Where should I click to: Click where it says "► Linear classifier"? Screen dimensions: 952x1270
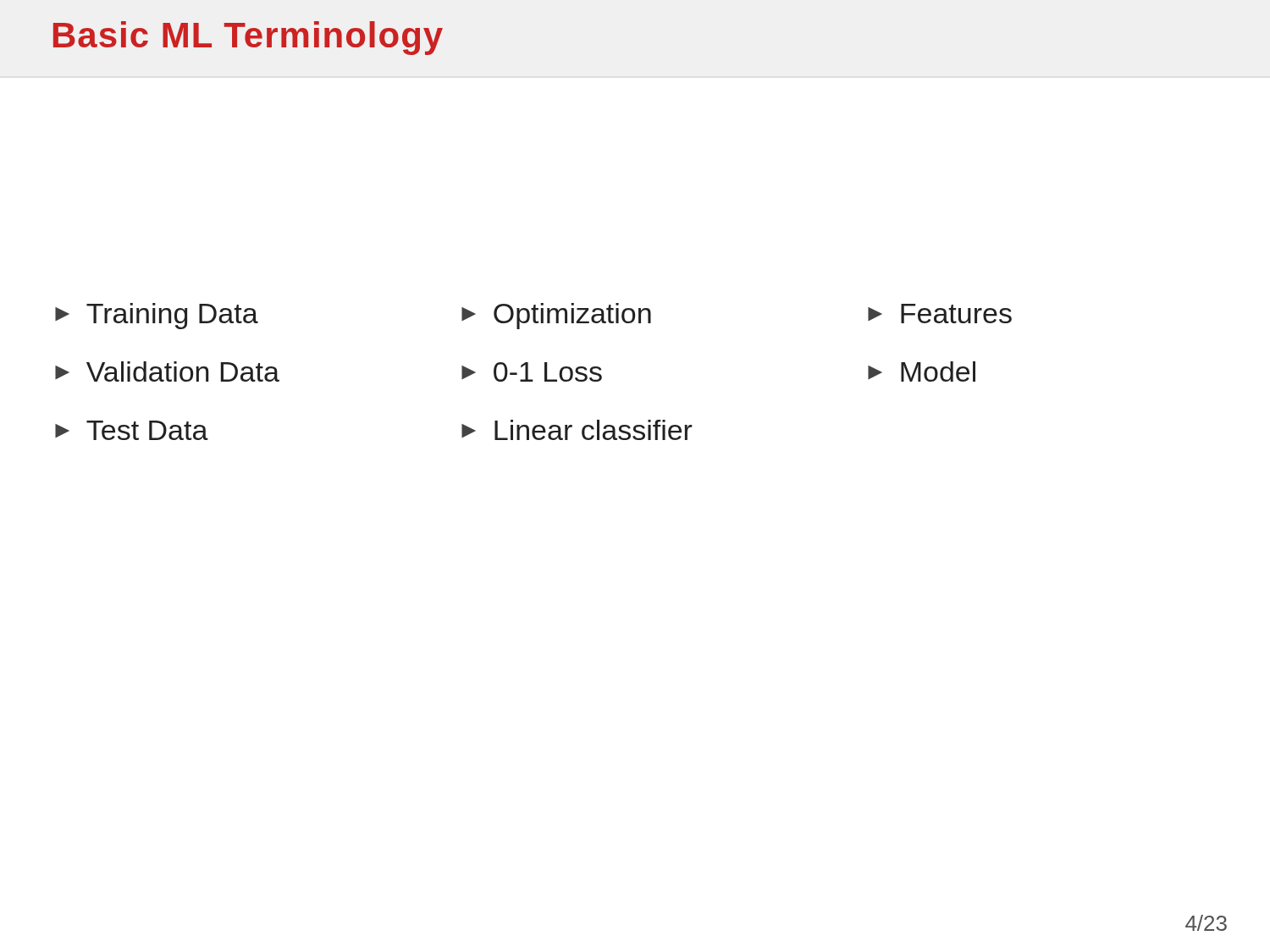pos(575,430)
